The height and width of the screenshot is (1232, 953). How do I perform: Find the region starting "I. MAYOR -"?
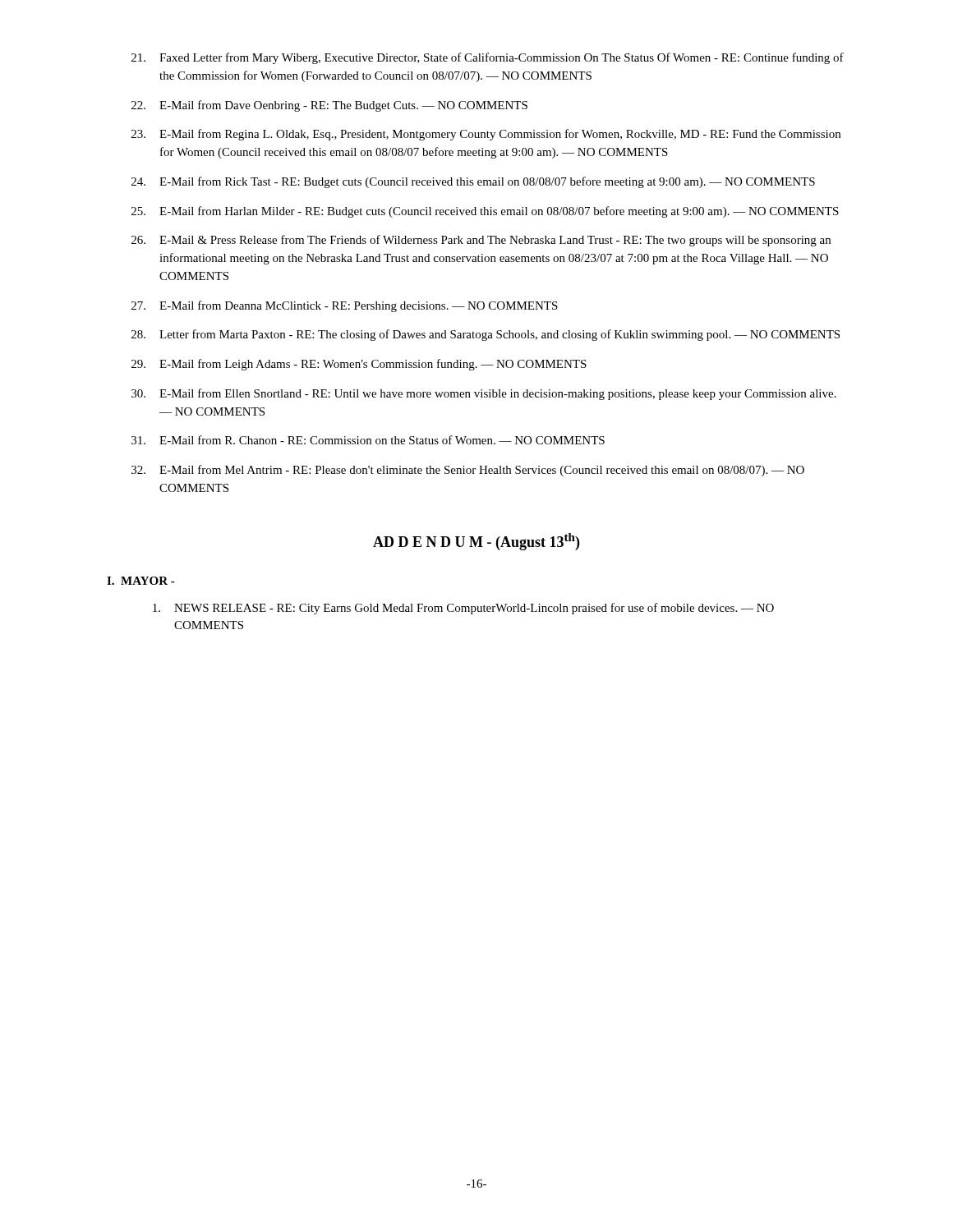141,580
